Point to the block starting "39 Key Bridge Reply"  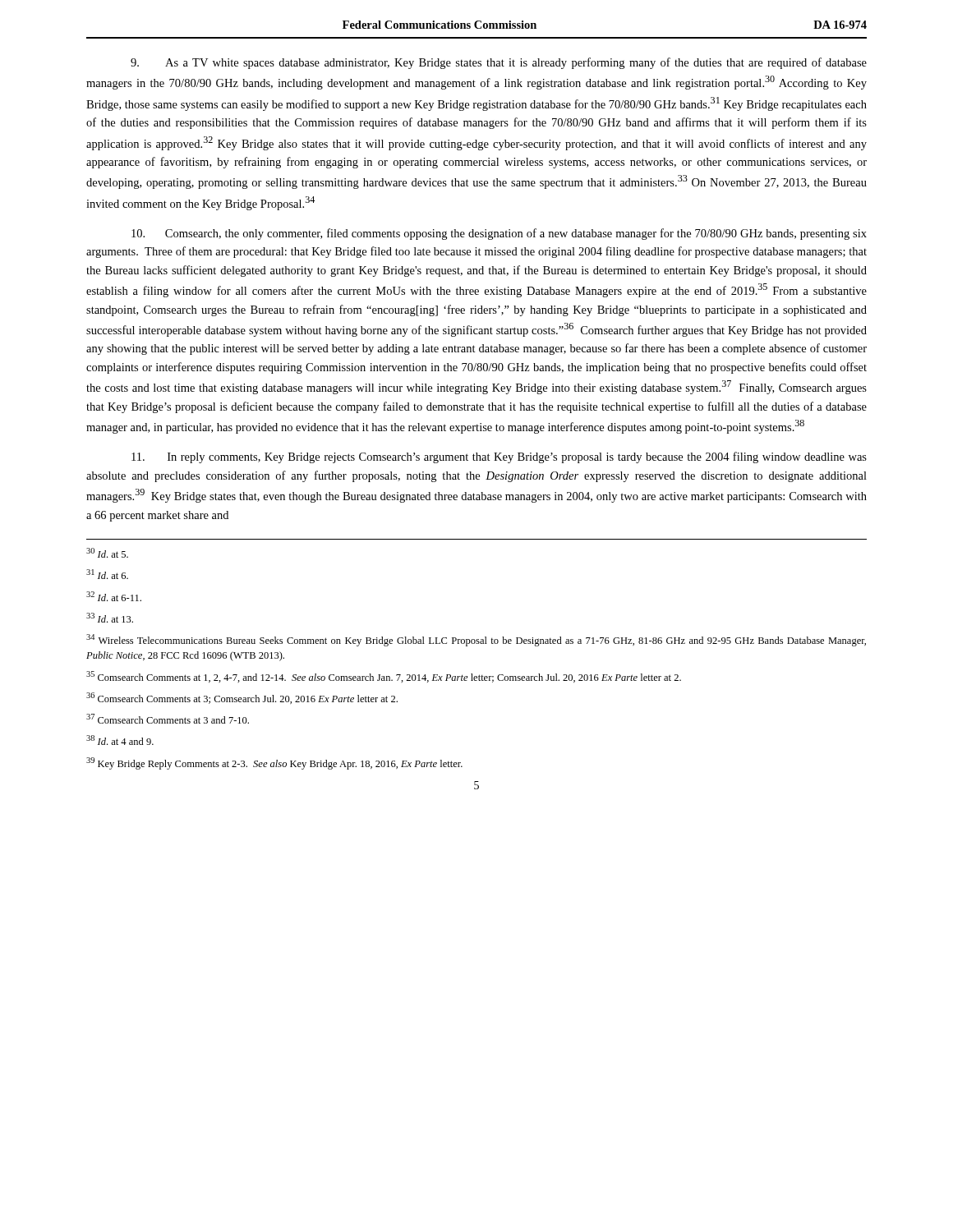(275, 762)
